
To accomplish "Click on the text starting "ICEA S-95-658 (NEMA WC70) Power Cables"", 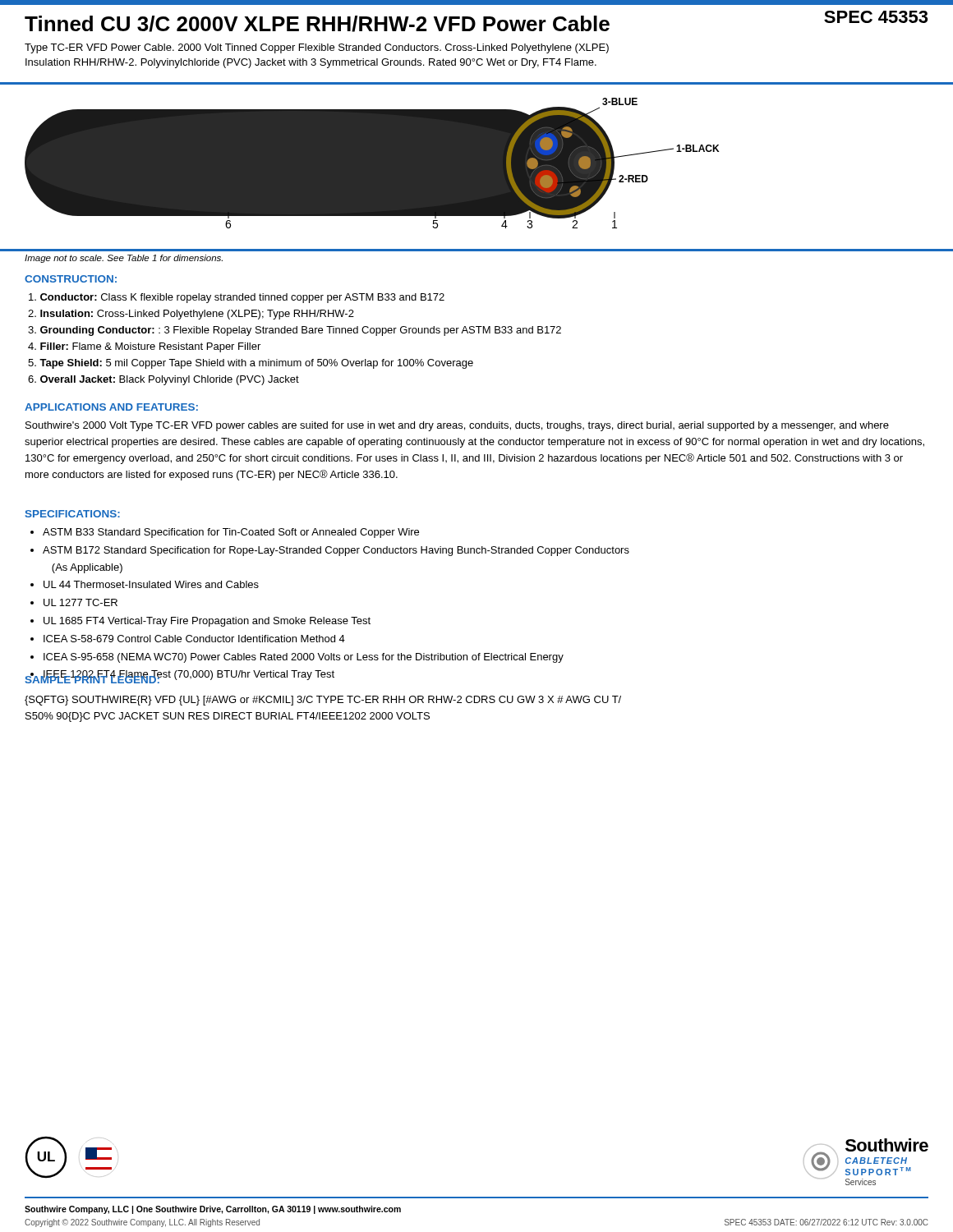I will coord(303,656).
